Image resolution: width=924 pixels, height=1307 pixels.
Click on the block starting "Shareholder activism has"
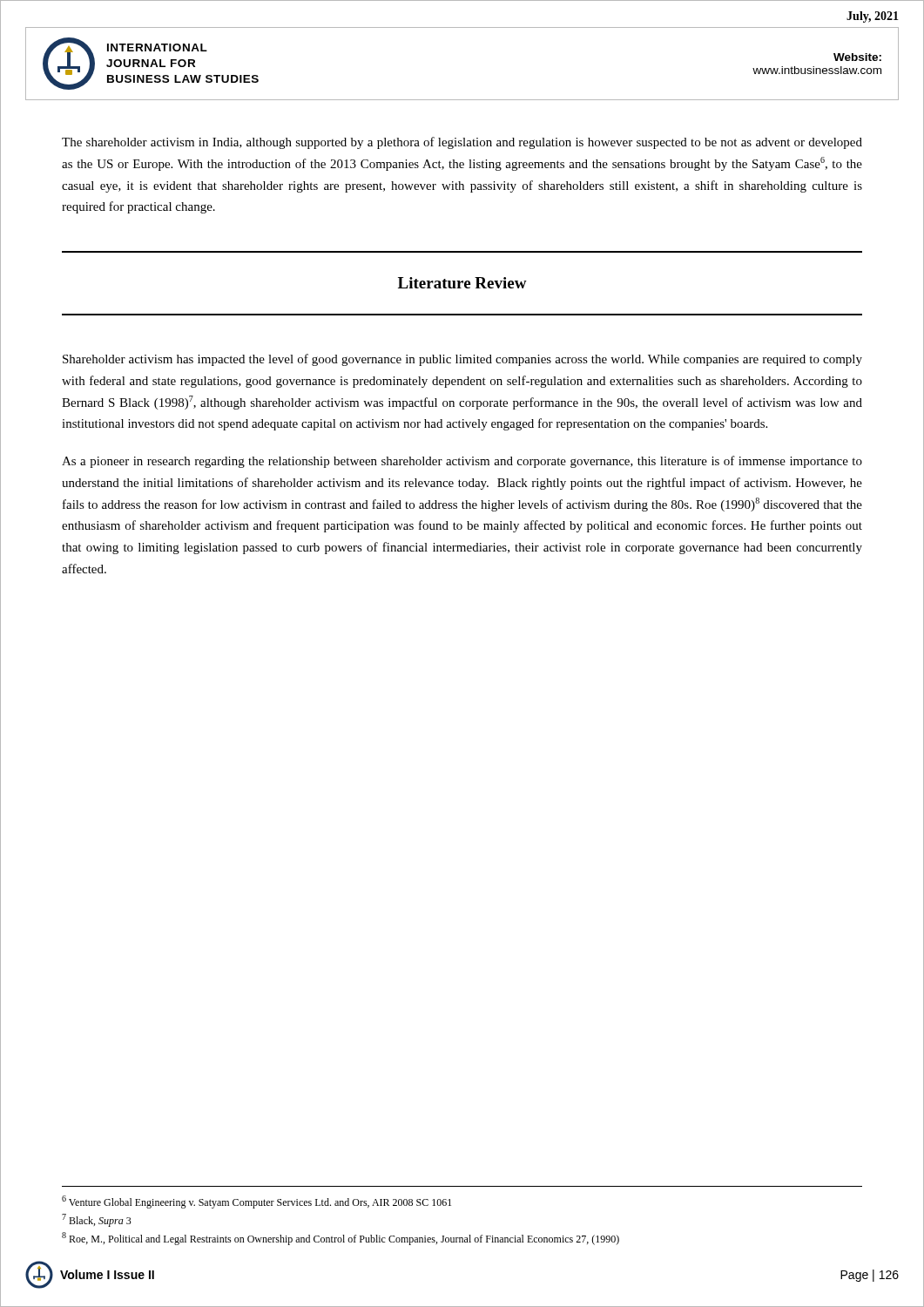pyautogui.click(x=462, y=391)
